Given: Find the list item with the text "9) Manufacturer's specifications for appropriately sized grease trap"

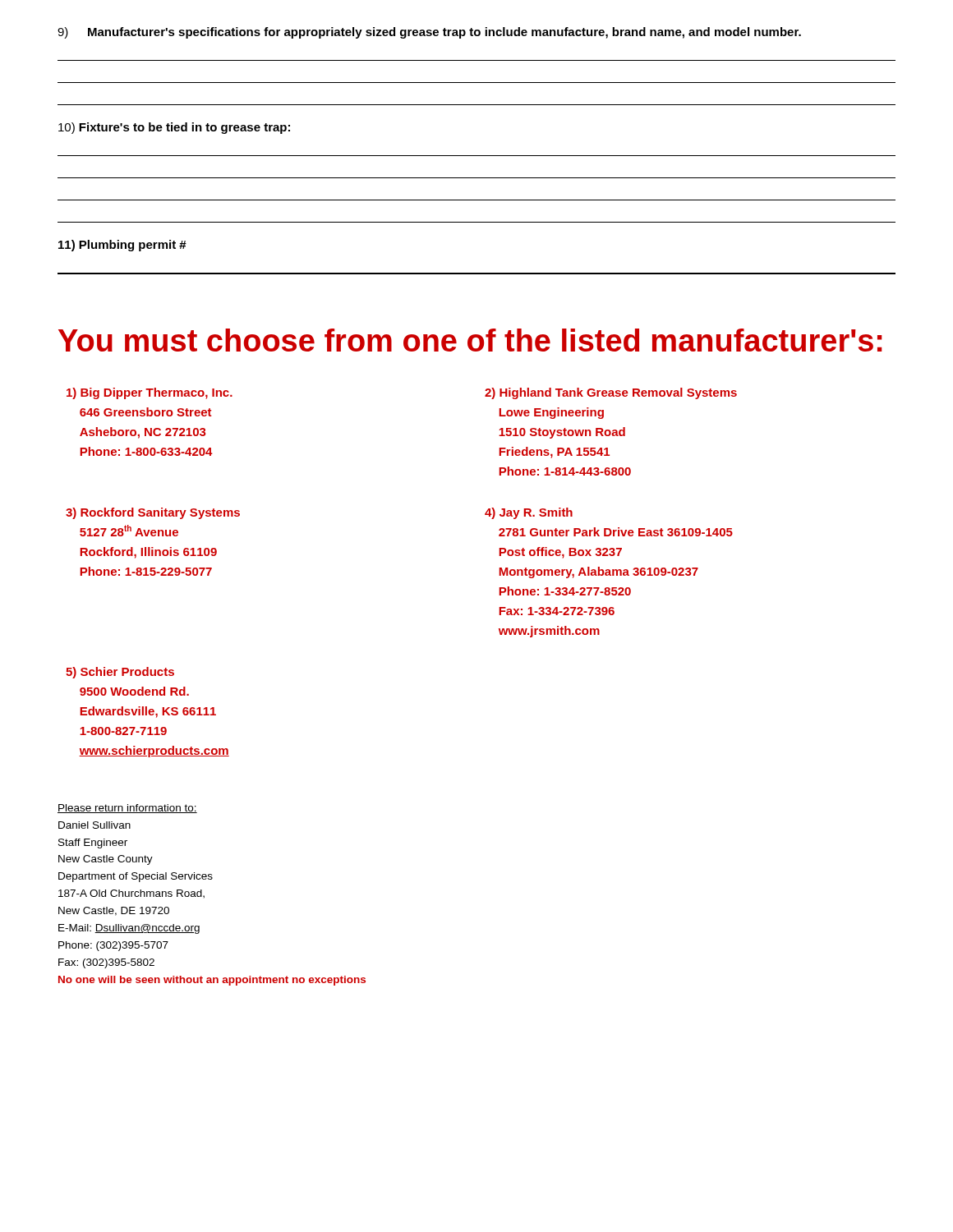Looking at the screenshot, I should [429, 32].
